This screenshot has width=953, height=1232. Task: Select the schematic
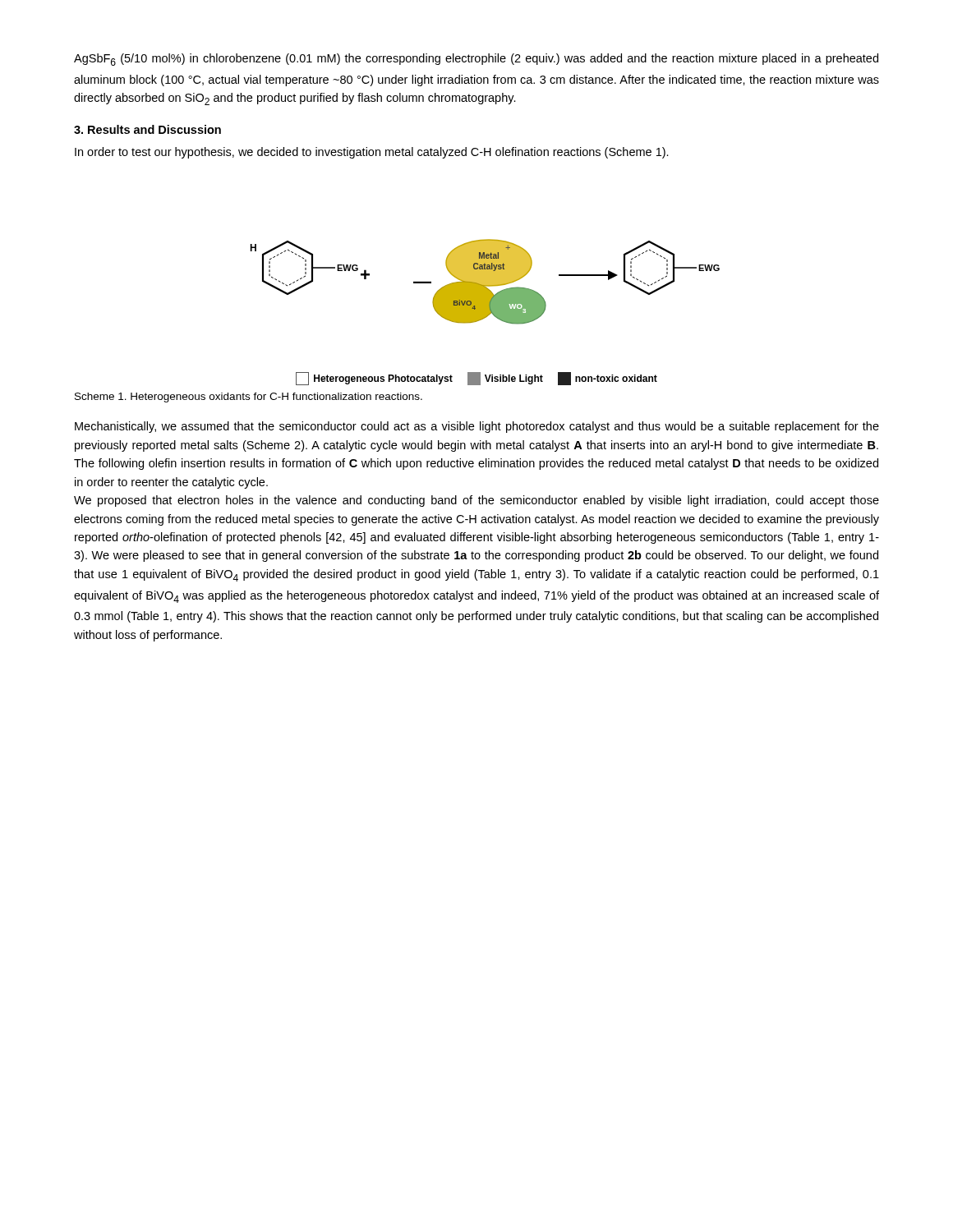[476, 283]
